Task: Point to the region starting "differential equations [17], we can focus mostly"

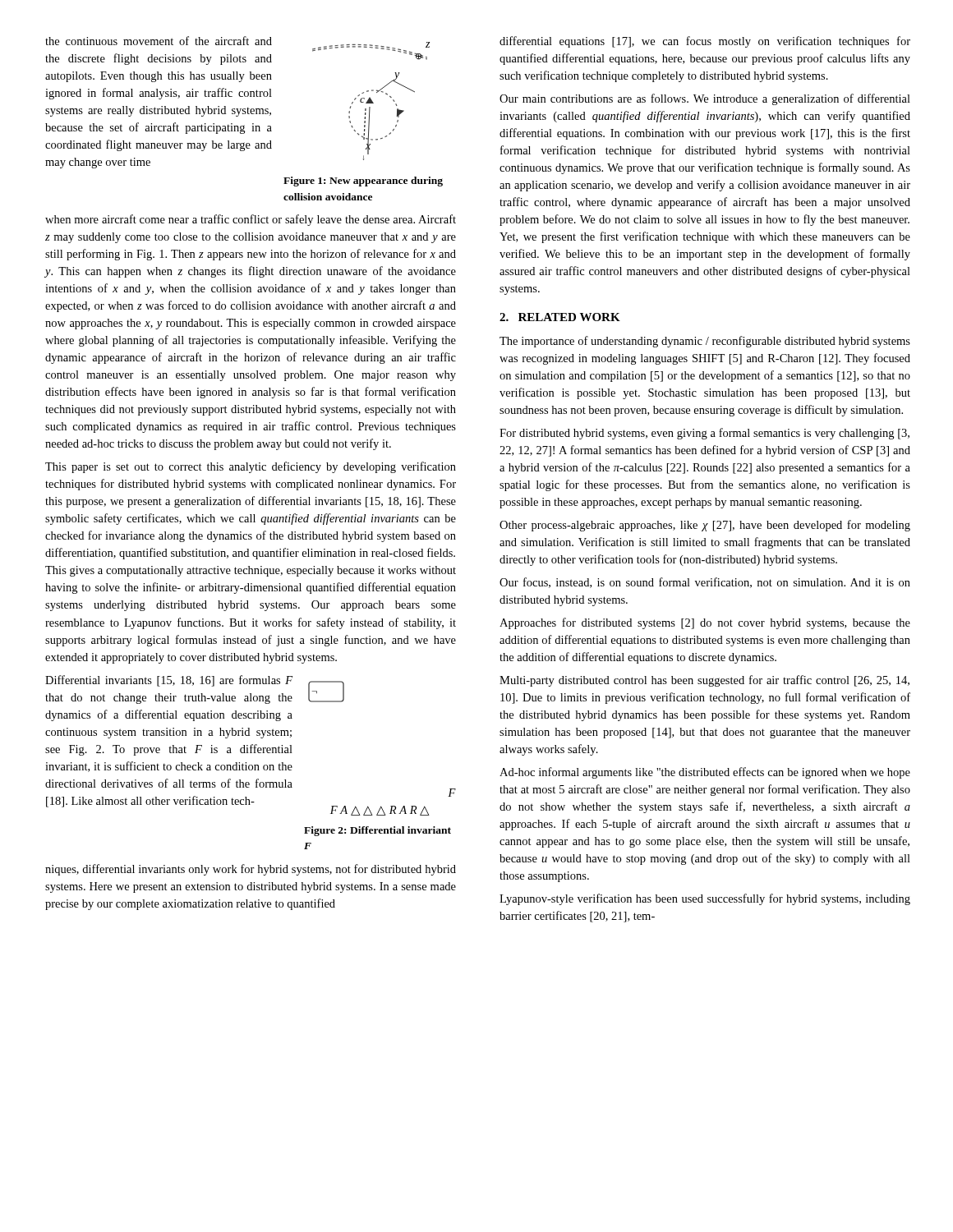Action: [705, 165]
